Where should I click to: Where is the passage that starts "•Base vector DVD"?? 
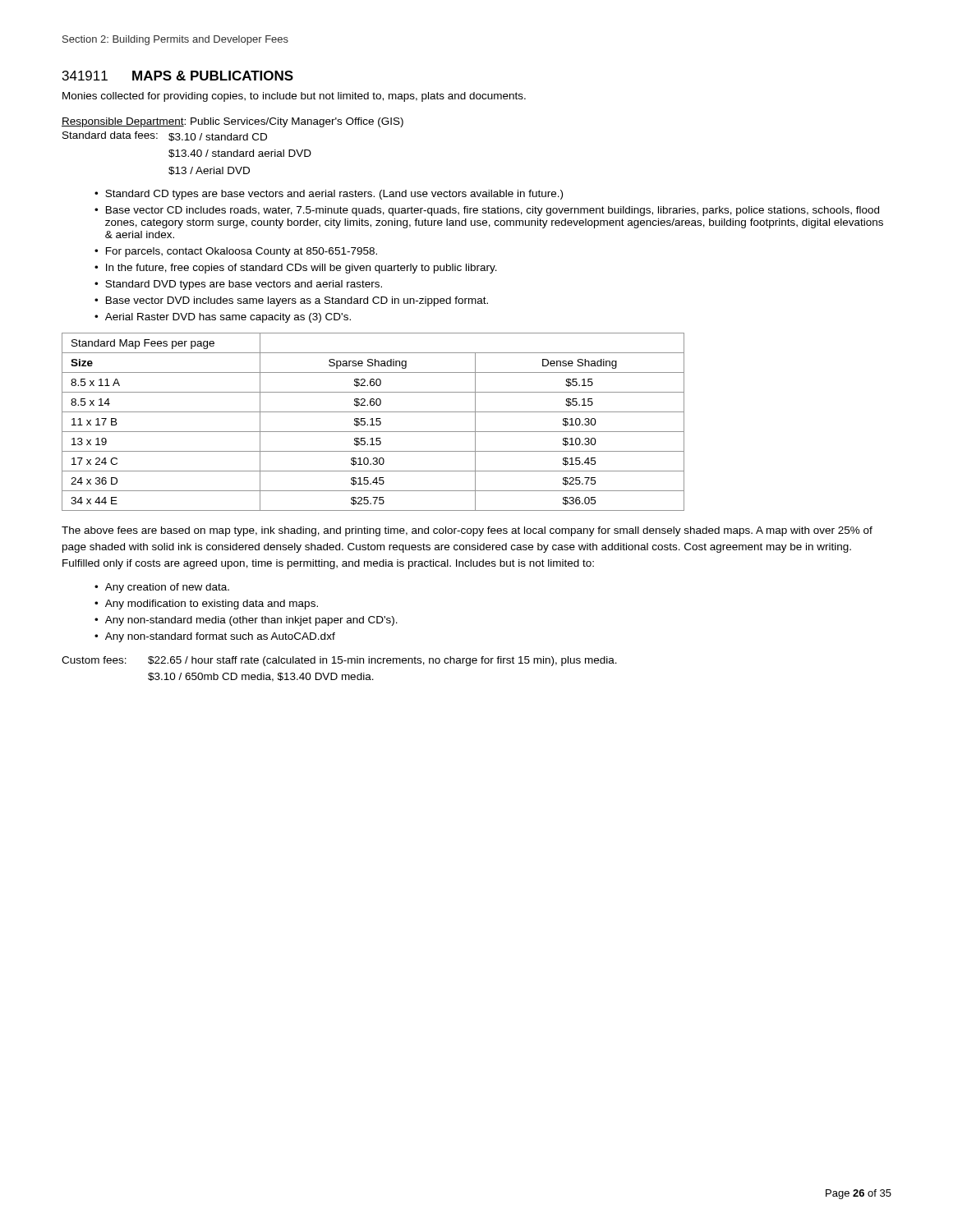click(292, 300)
